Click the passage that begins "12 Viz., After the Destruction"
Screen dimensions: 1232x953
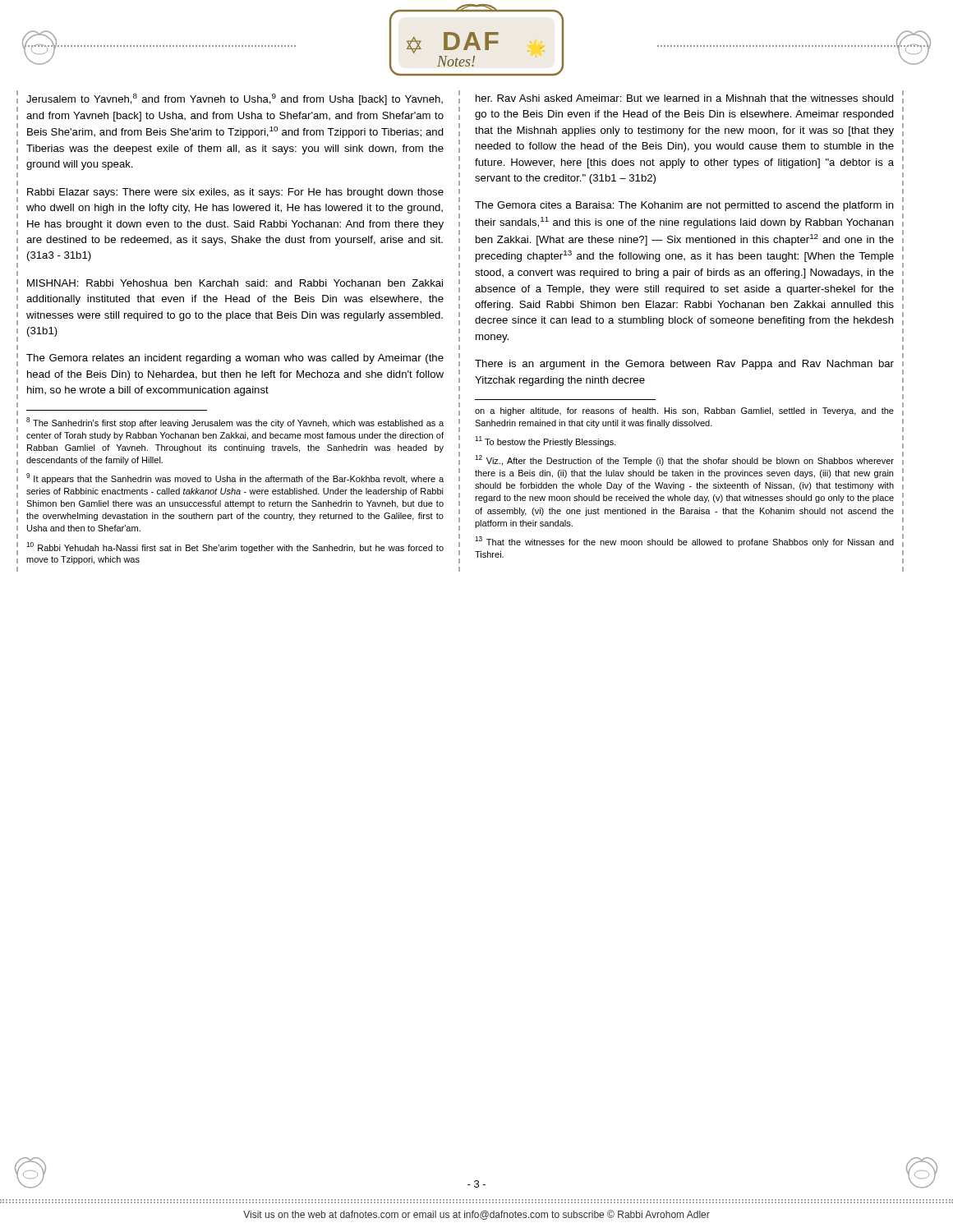point(684,491)
